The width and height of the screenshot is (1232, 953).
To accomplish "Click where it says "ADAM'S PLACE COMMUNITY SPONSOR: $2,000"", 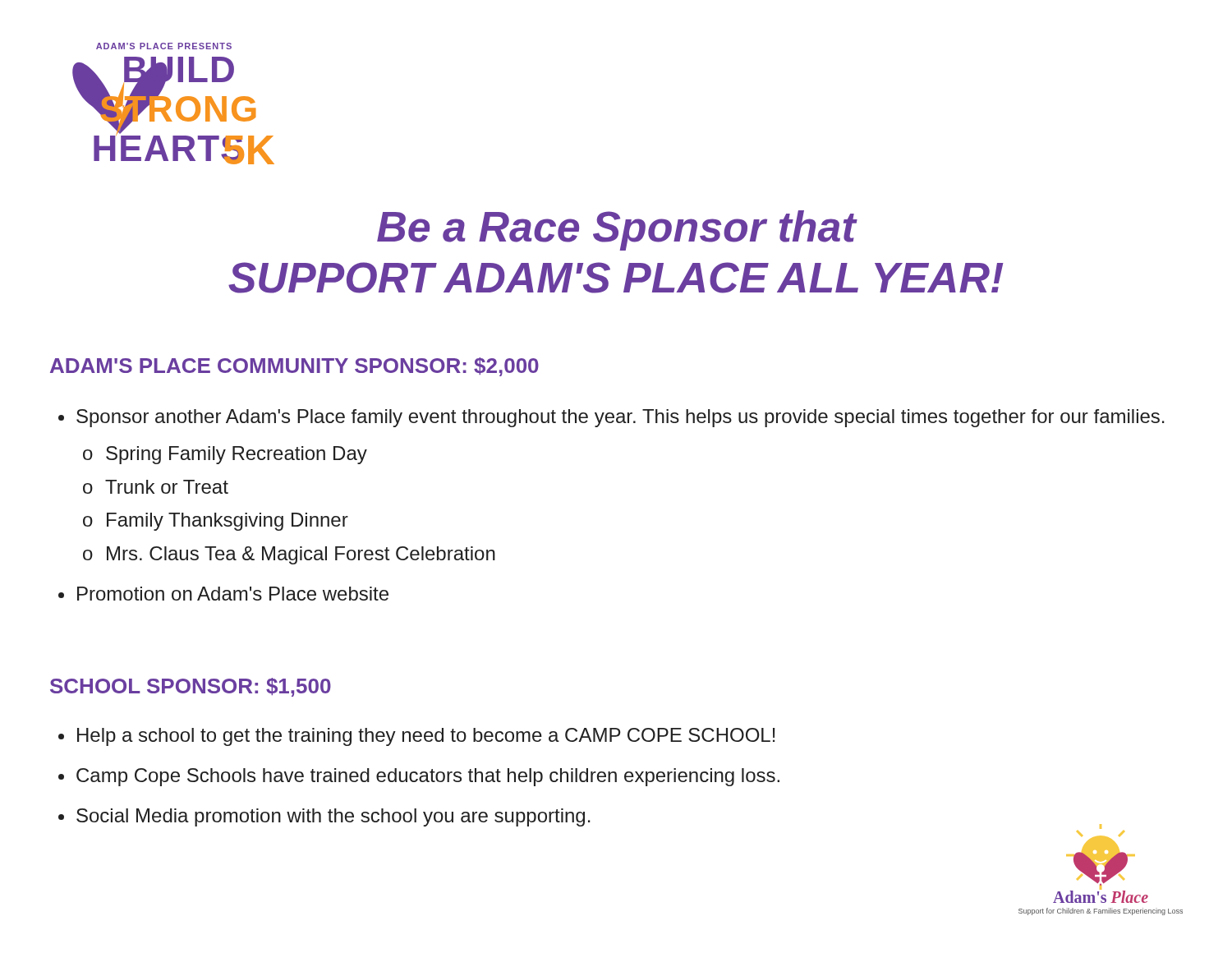I will (294, 366).
